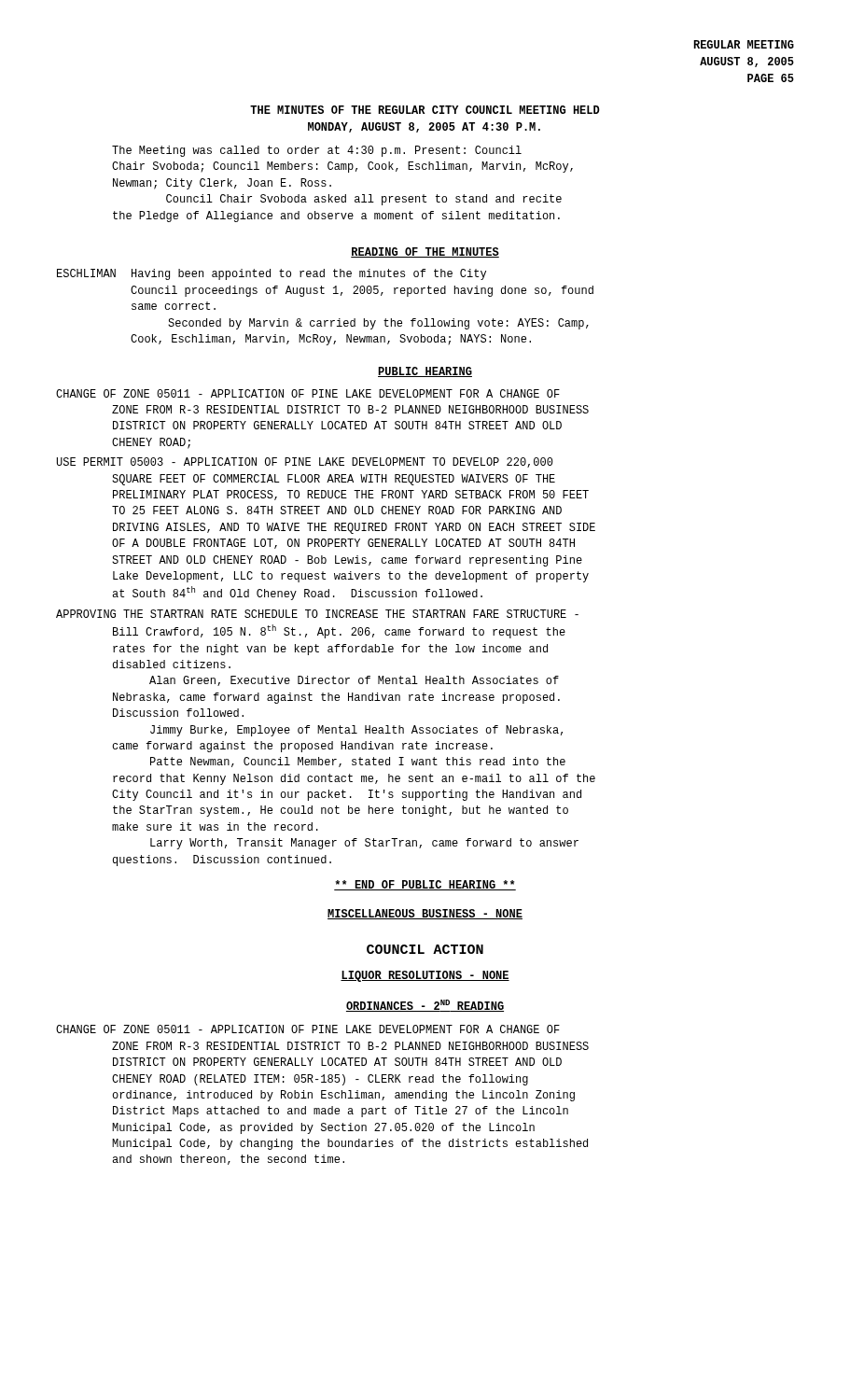
Task: Find "COUNCIL ACTION" on this page
Action: click(425, 950)
